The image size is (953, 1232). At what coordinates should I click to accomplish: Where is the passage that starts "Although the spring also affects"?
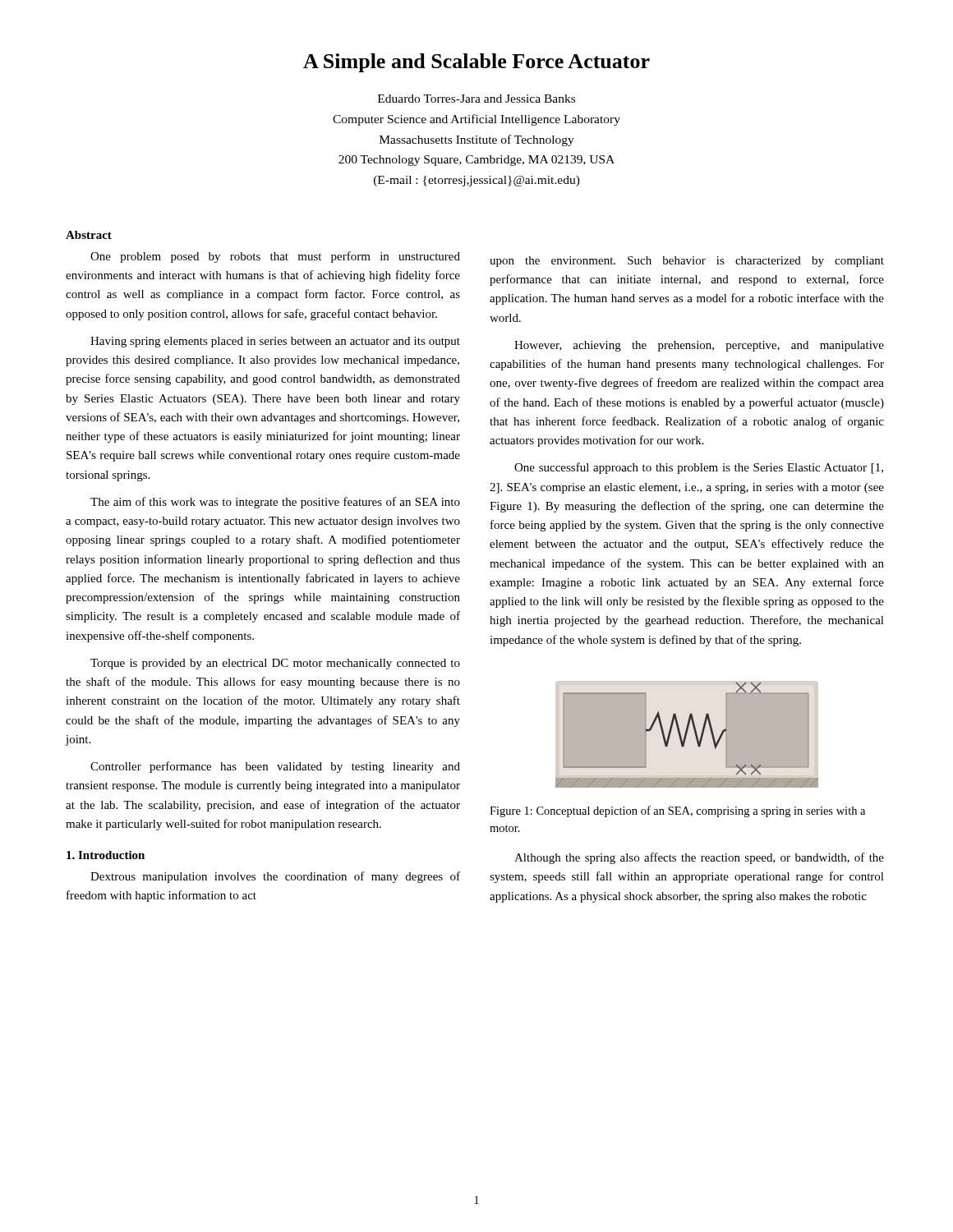click(x=687, y=877)
